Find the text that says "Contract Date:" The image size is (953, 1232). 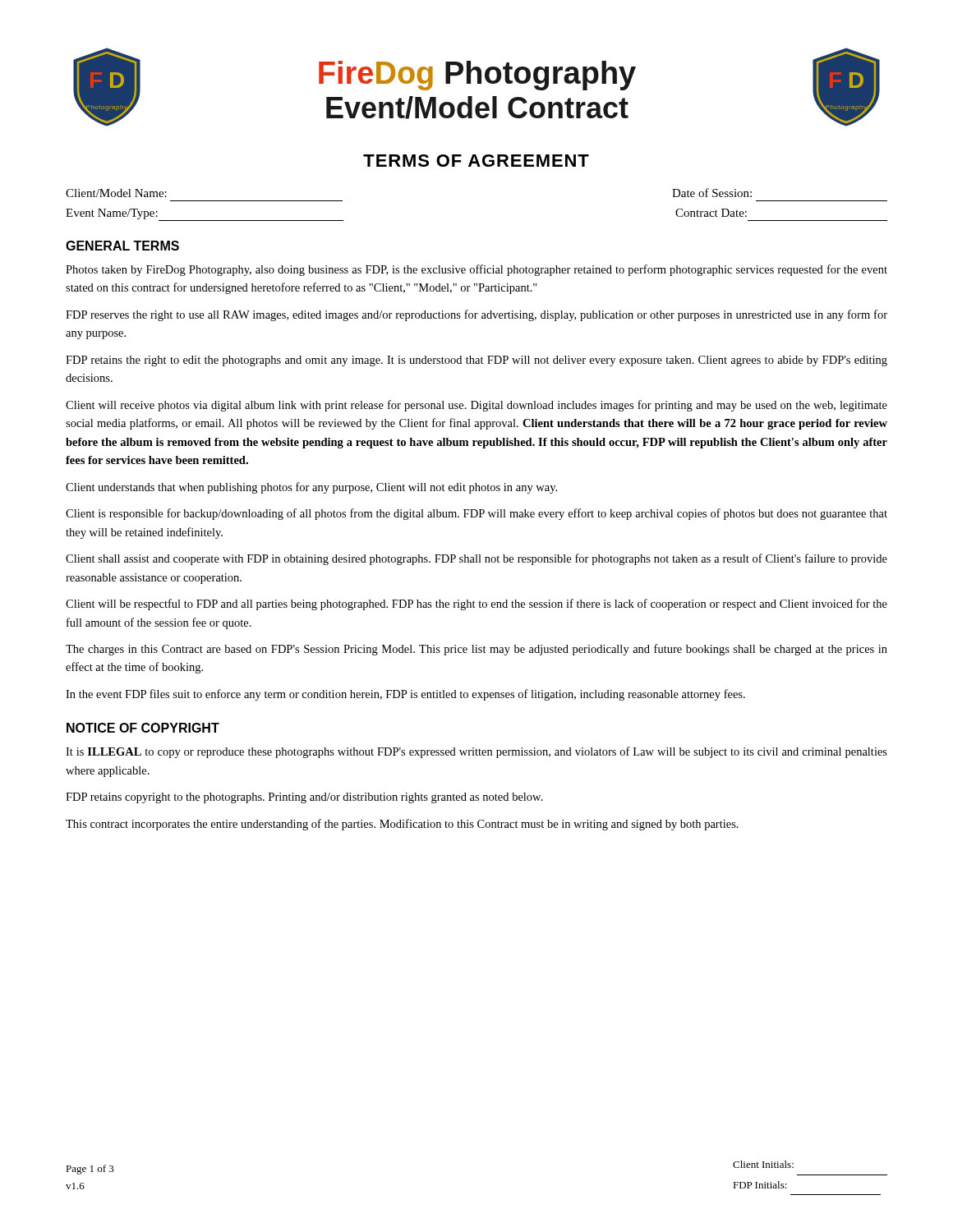(x=781, y=214)
